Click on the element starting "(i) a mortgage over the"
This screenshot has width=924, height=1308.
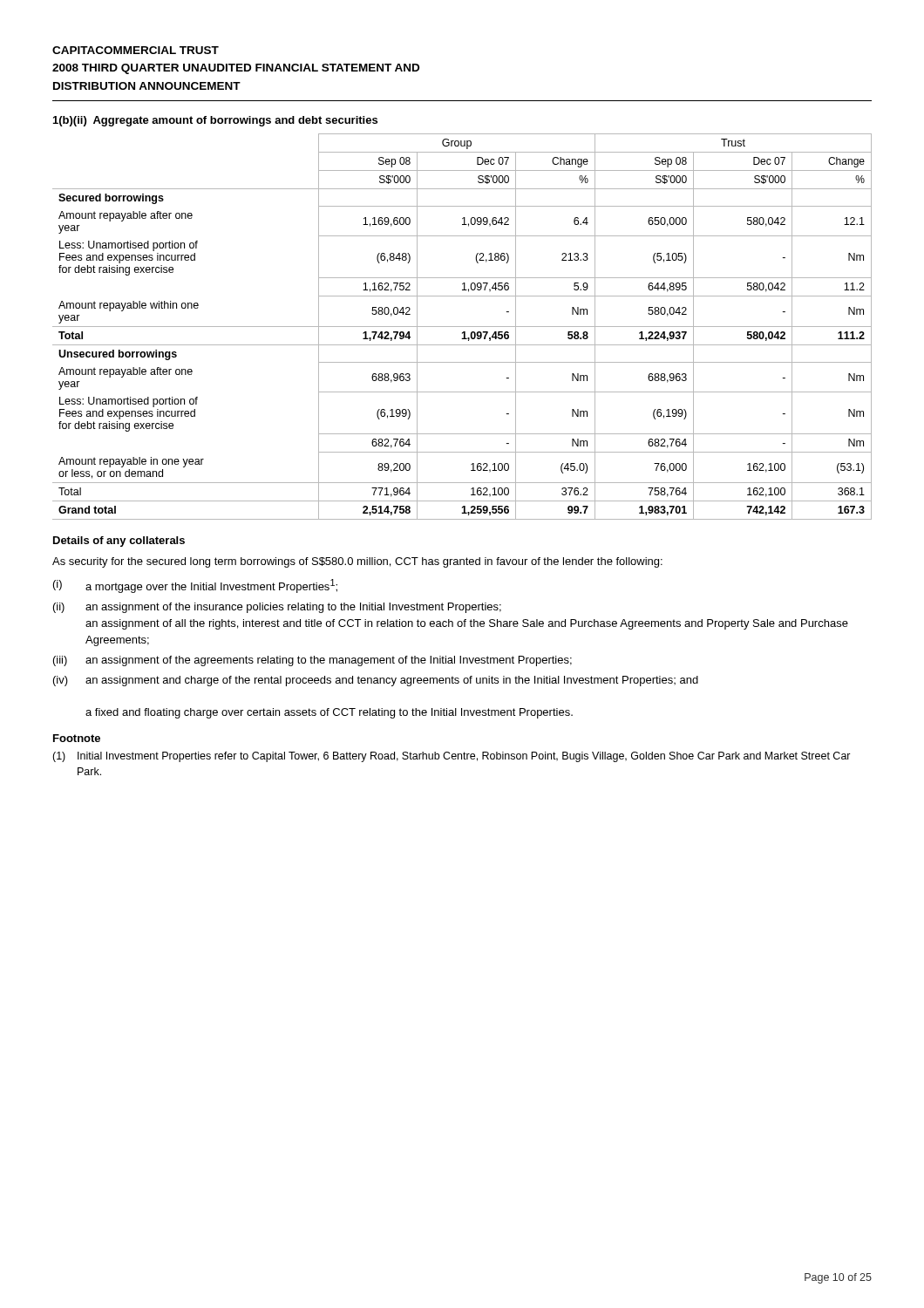point(195,586)
